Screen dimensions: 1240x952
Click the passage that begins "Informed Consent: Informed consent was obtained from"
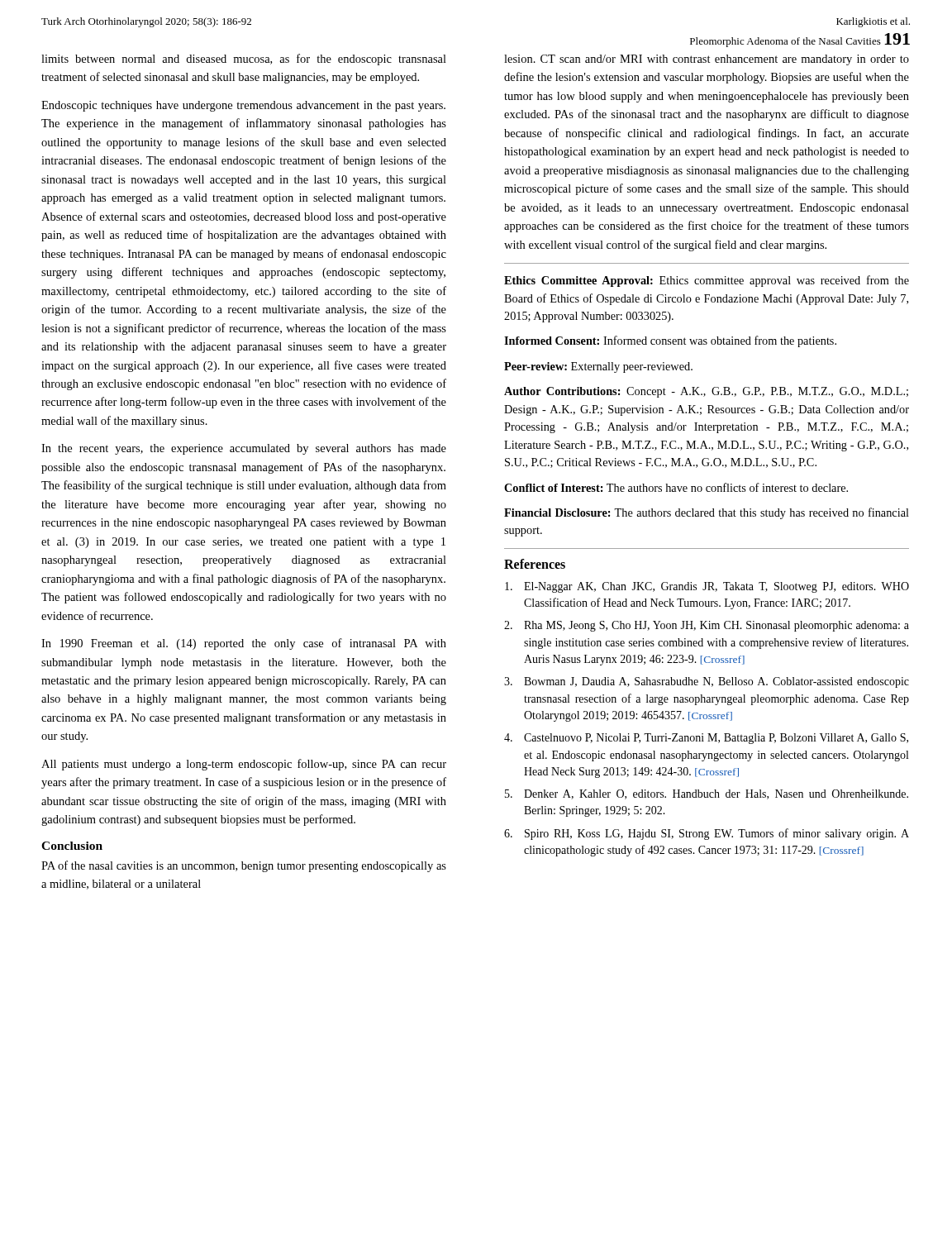pos(671,341)
